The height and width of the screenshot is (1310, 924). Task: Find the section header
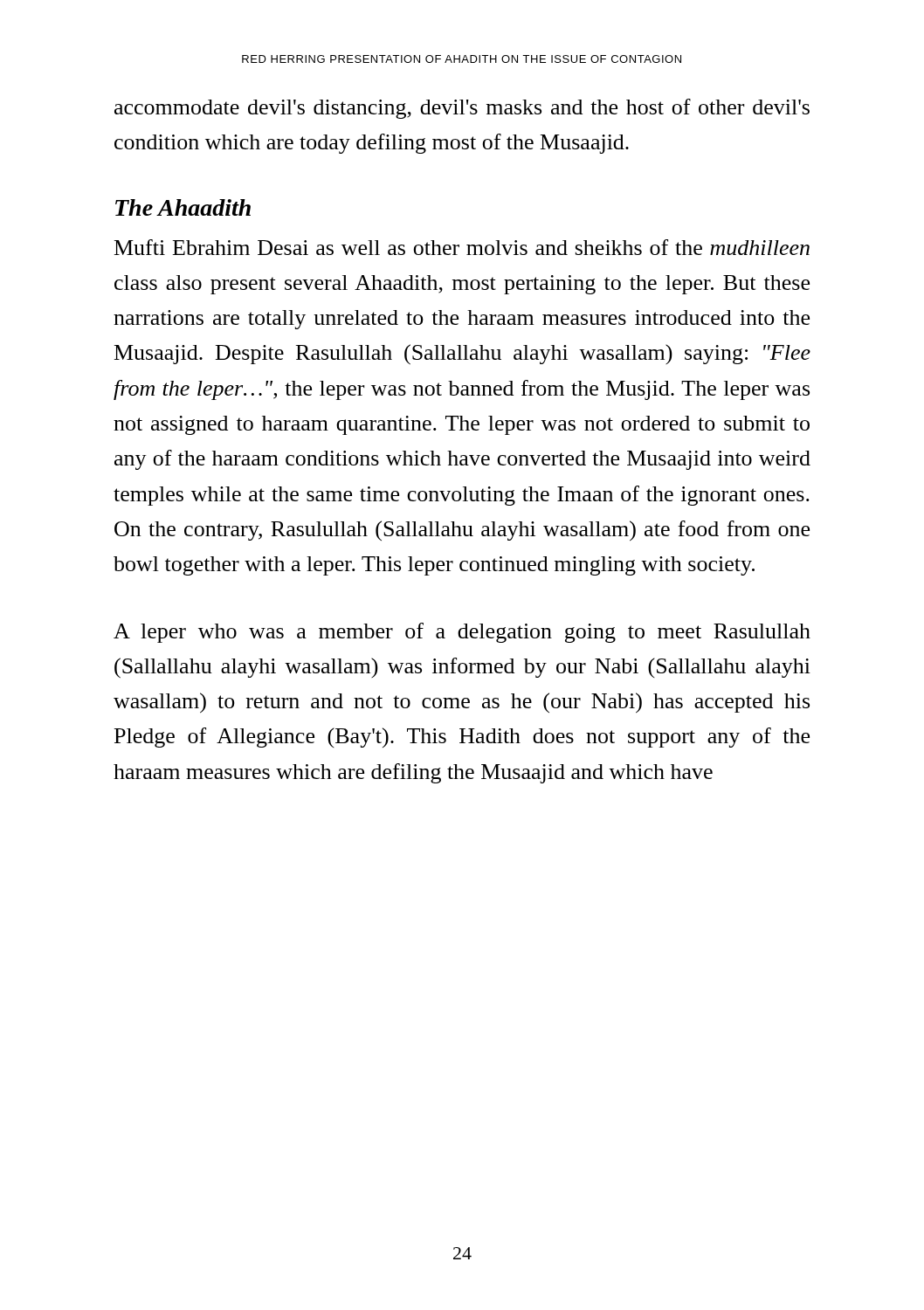click(462, 208)
